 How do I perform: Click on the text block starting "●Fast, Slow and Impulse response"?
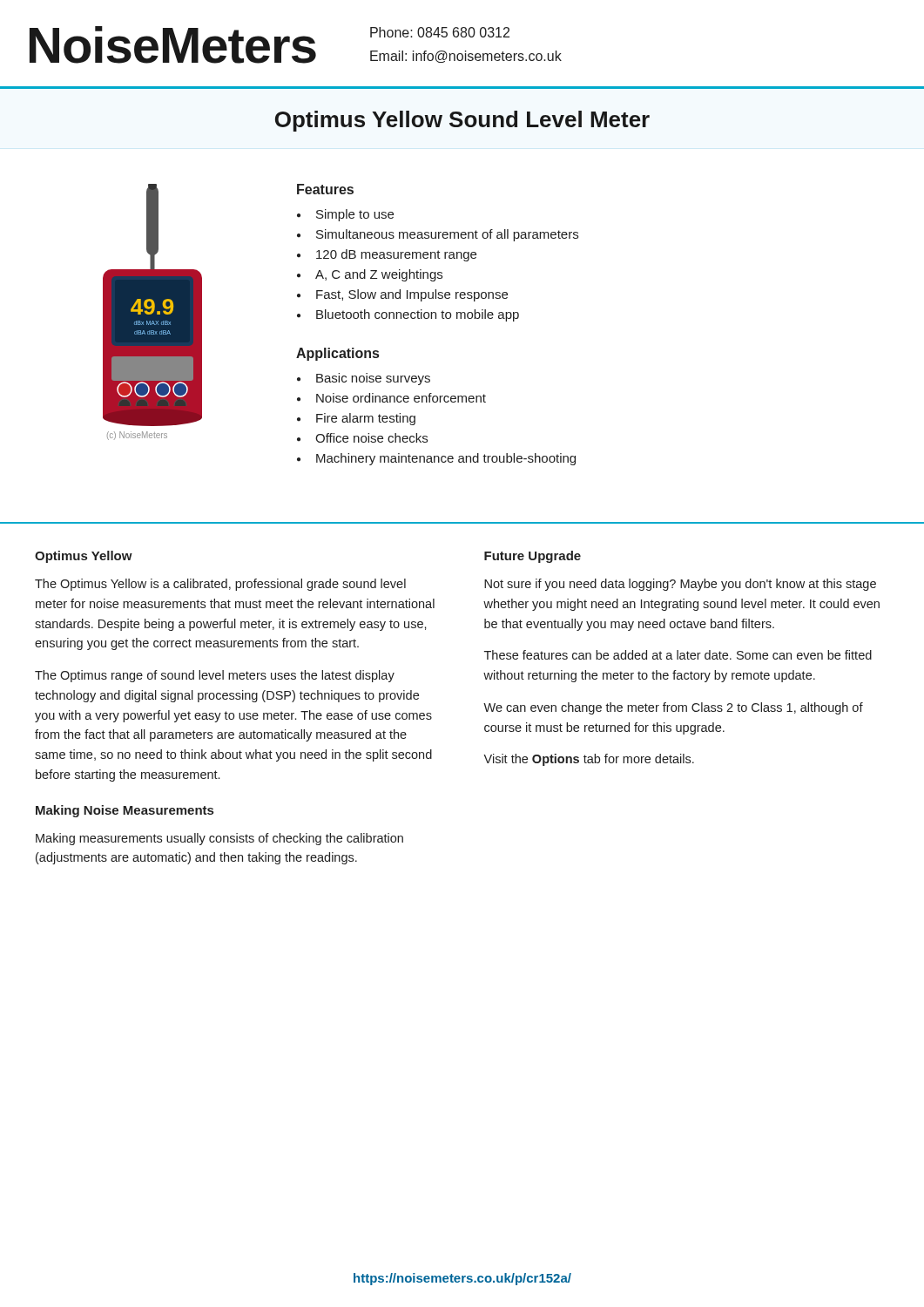click(402, 294)
